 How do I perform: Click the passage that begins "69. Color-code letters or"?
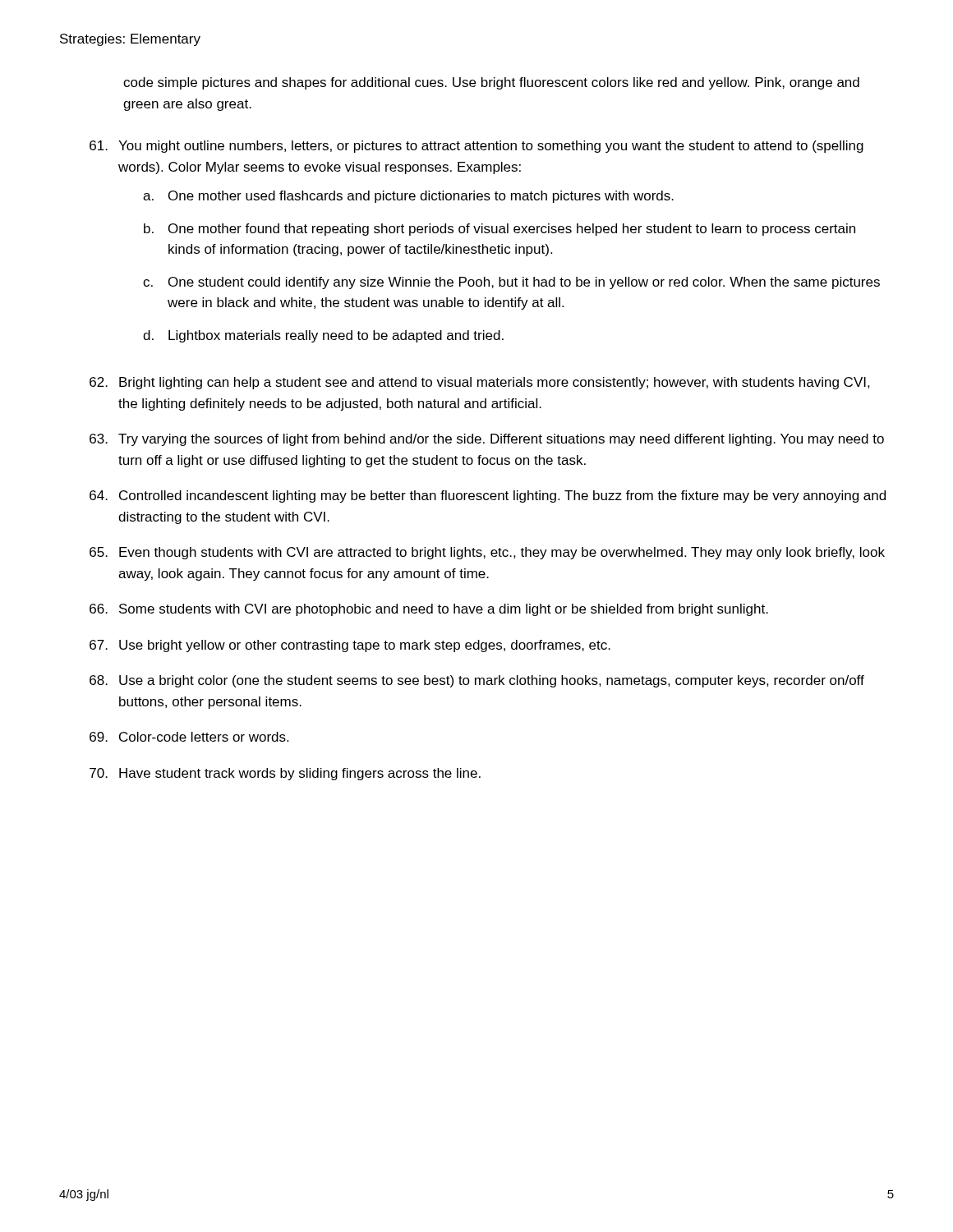coord(189,737)
